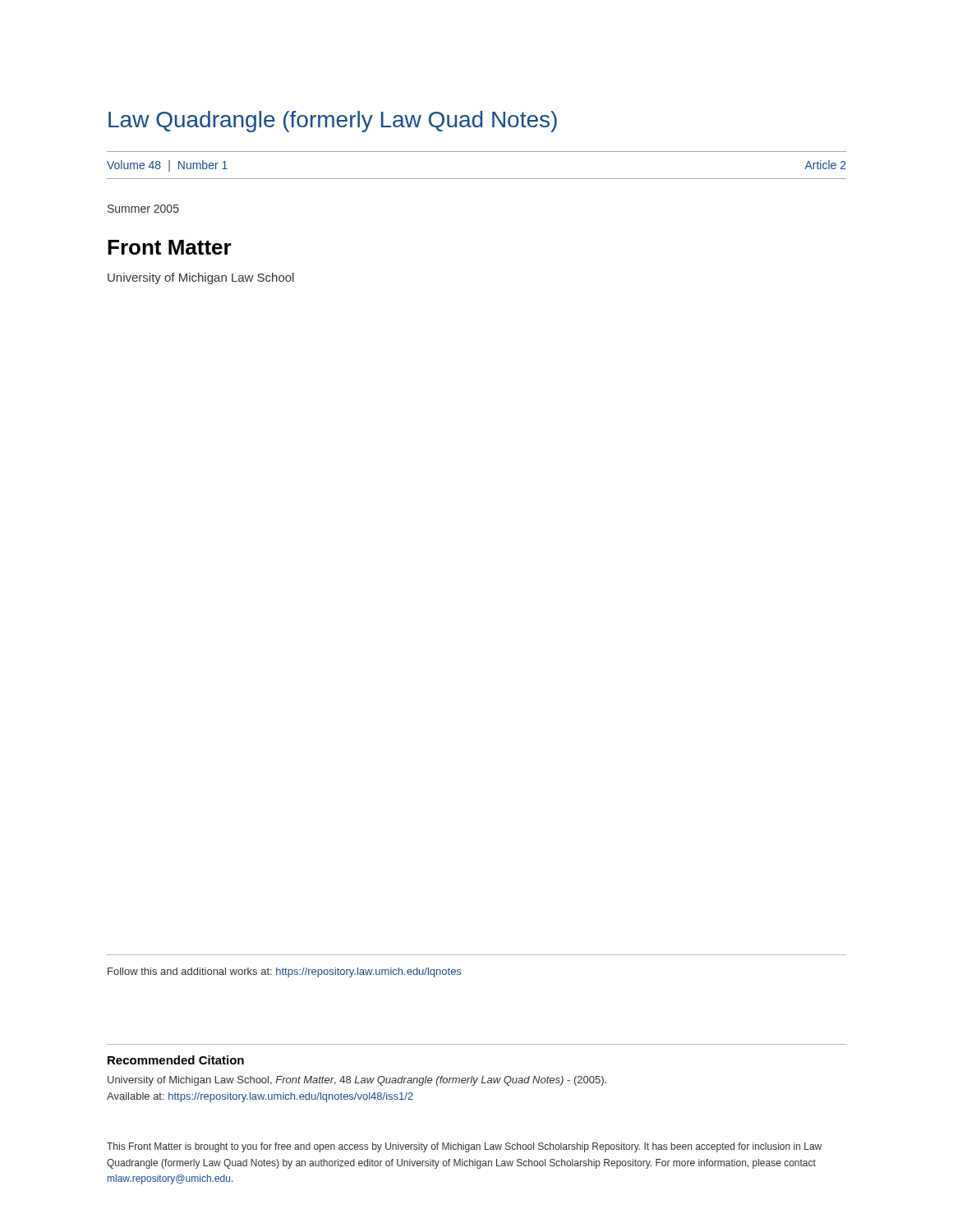Find the region starting "University of Michigan Law School, Front Matter, 48"
The image size is (953, 1232).
pos(357,1088)
